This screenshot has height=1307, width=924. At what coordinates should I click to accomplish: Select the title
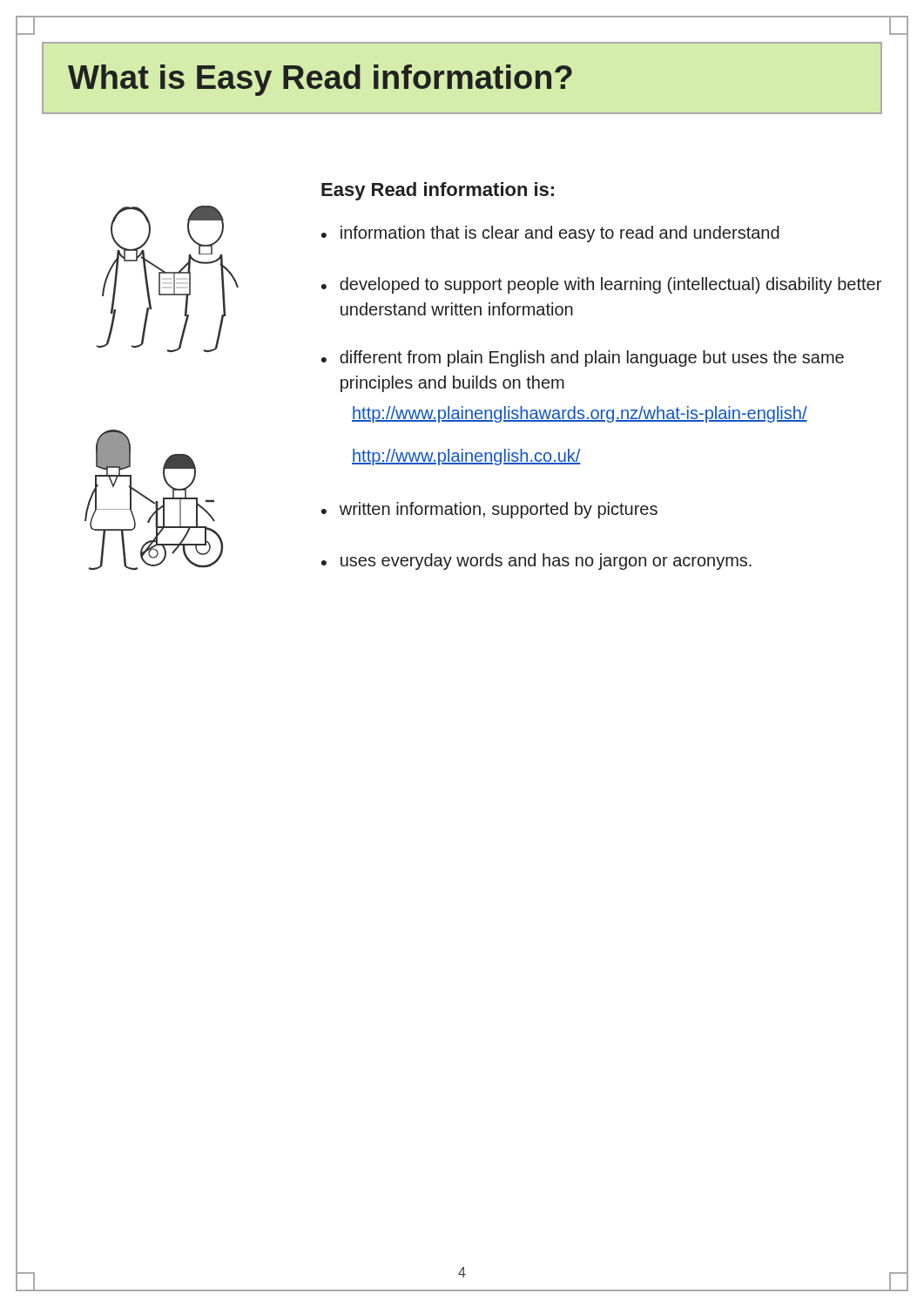462,78
